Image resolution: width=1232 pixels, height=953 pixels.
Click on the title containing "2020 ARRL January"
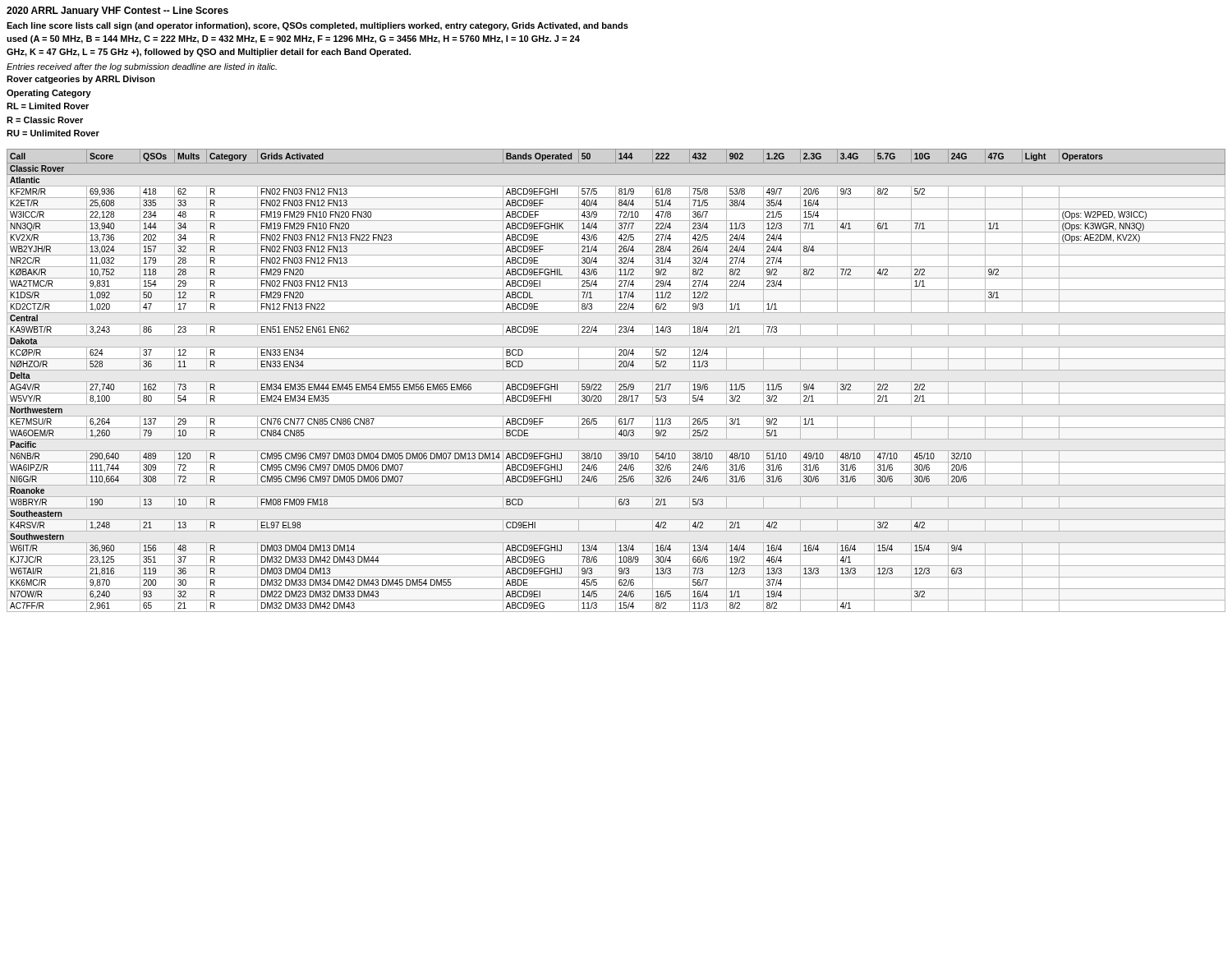[x=117, y=11]
